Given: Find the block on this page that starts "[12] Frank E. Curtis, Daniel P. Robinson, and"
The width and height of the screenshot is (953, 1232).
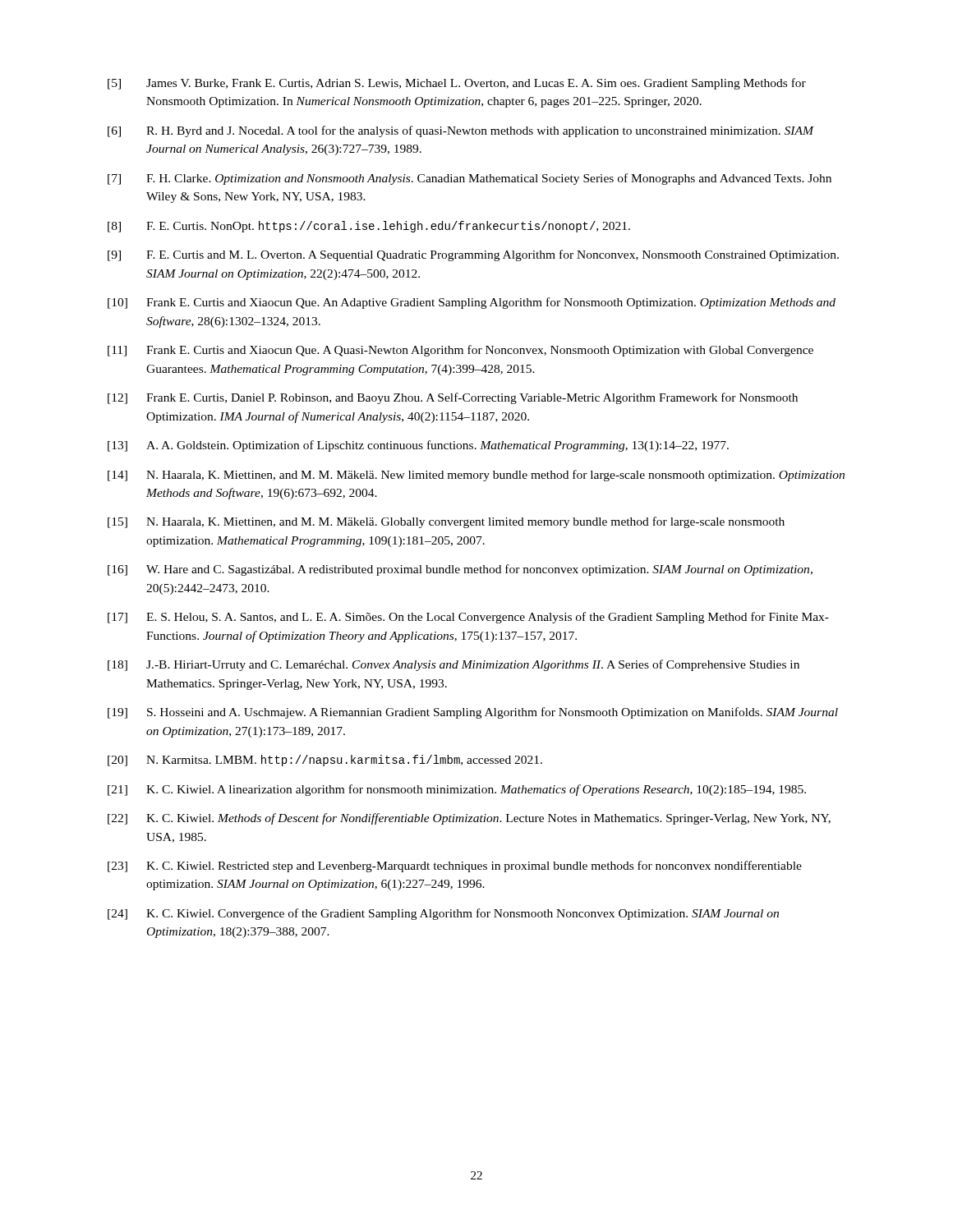Looking at the screenshot, I should (x=476, y=407).
